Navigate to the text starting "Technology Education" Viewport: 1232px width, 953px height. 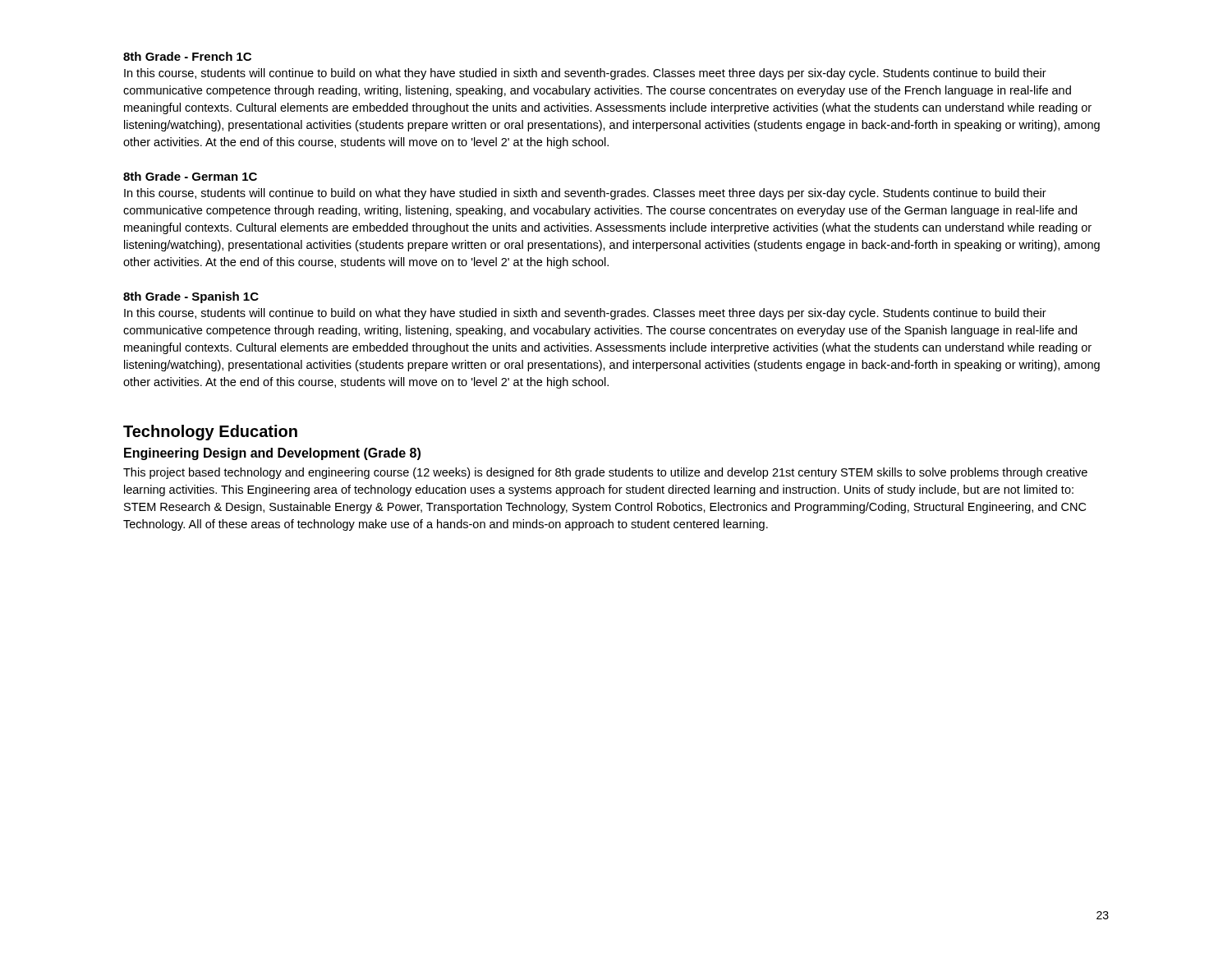(211, 432)
